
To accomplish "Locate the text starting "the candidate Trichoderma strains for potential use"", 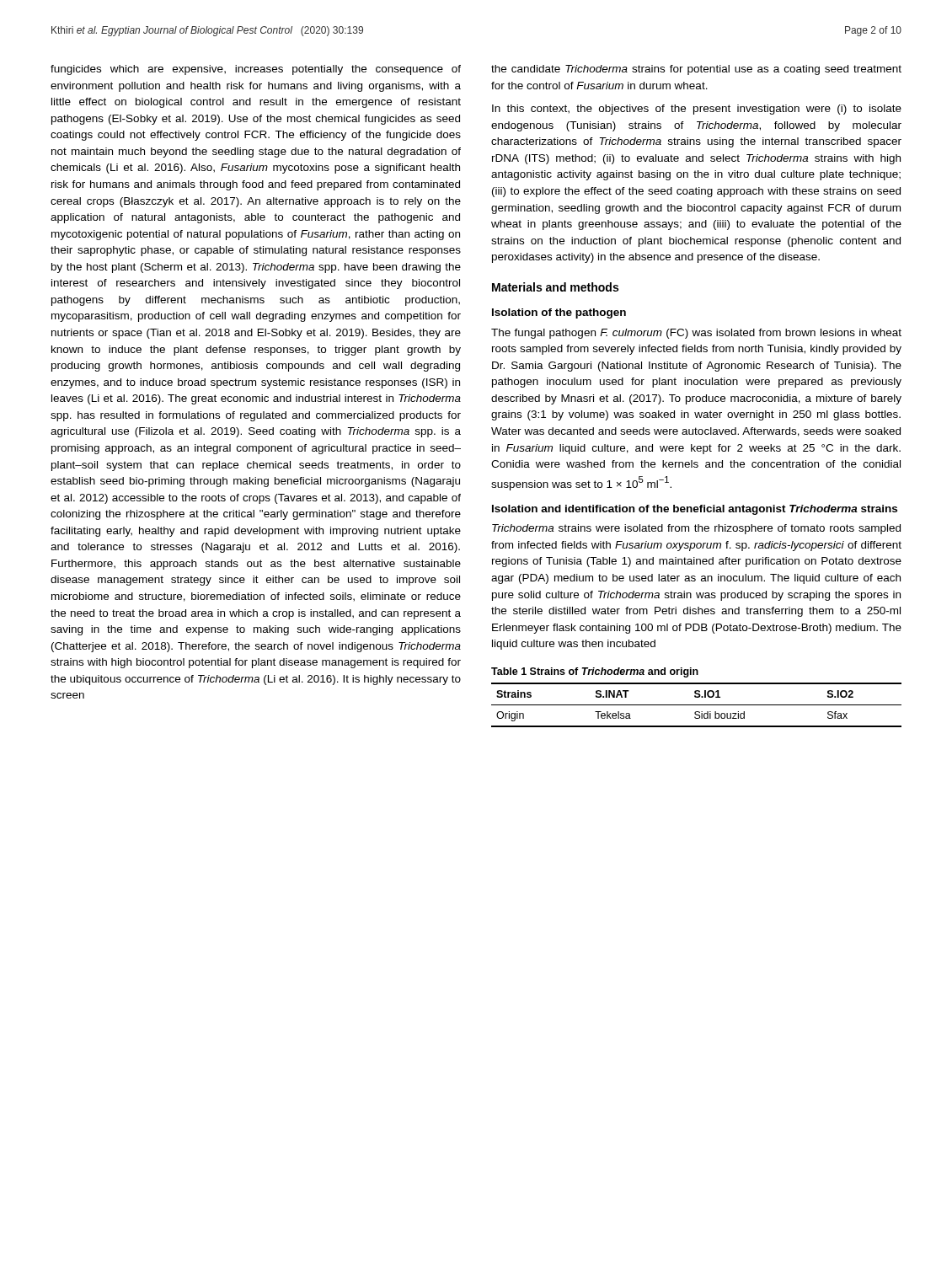I will point(696,163).
